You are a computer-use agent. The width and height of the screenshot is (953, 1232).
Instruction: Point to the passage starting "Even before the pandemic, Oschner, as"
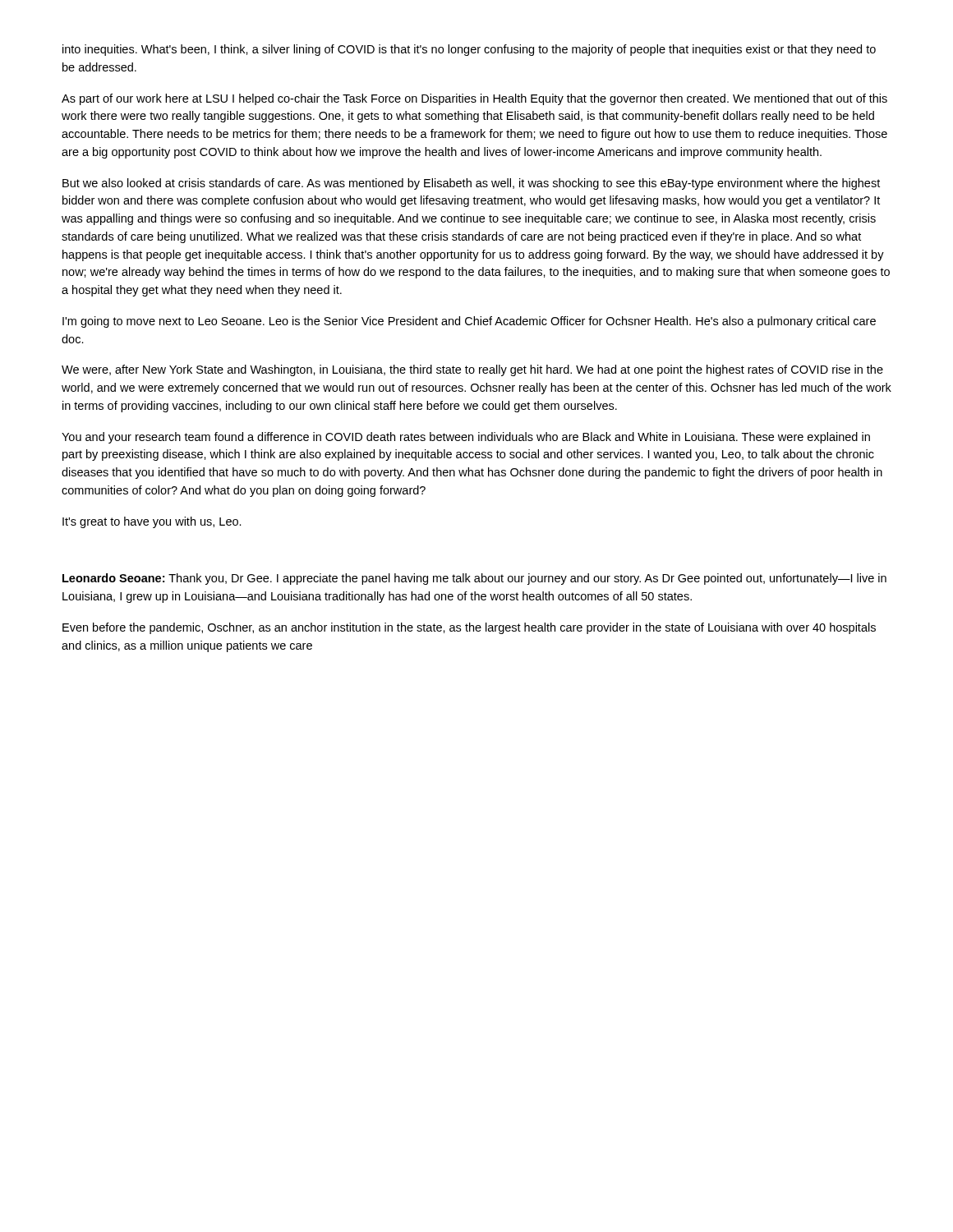click(x=469, y=636)
